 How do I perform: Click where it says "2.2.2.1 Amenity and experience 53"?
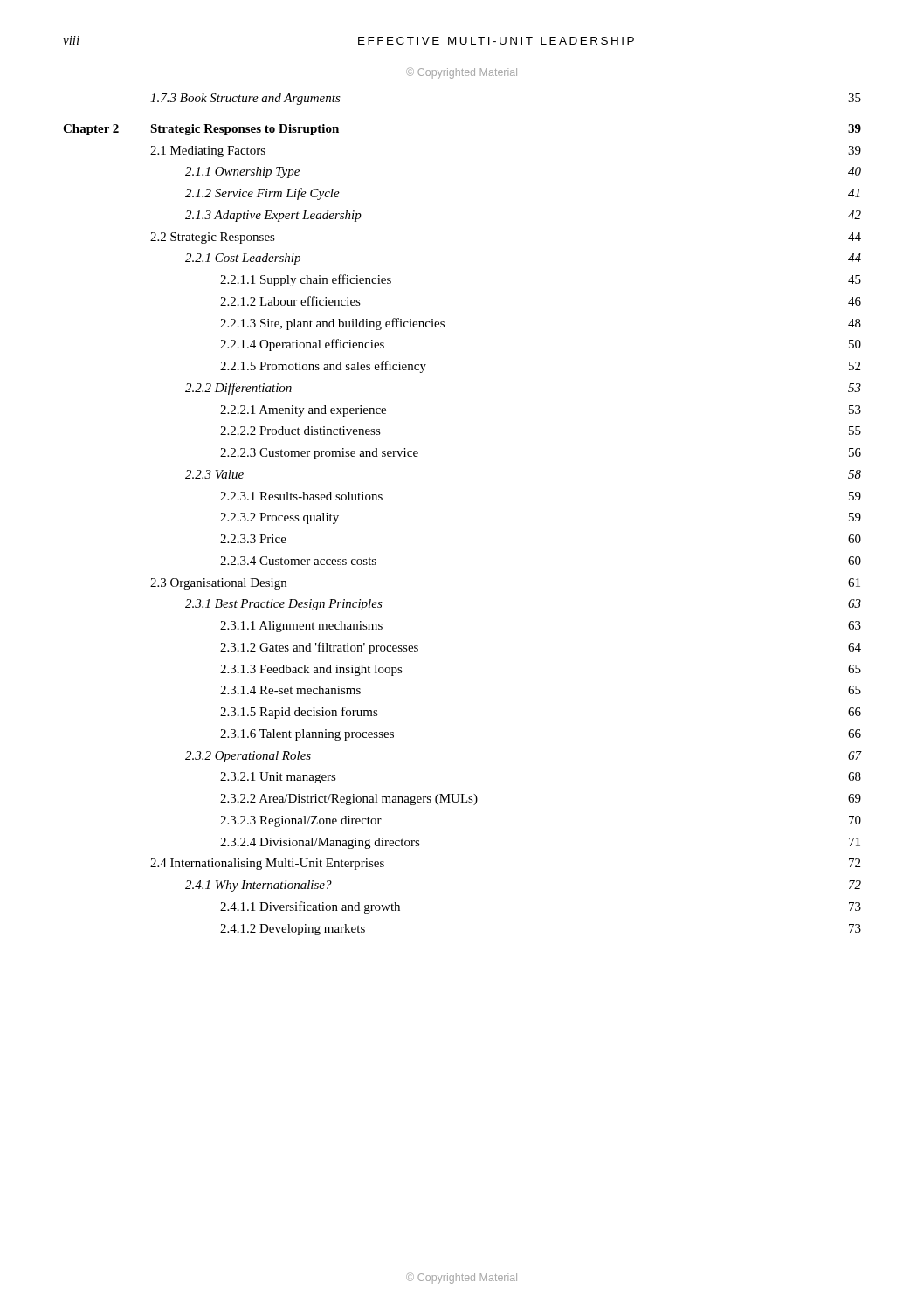(297, 411)
